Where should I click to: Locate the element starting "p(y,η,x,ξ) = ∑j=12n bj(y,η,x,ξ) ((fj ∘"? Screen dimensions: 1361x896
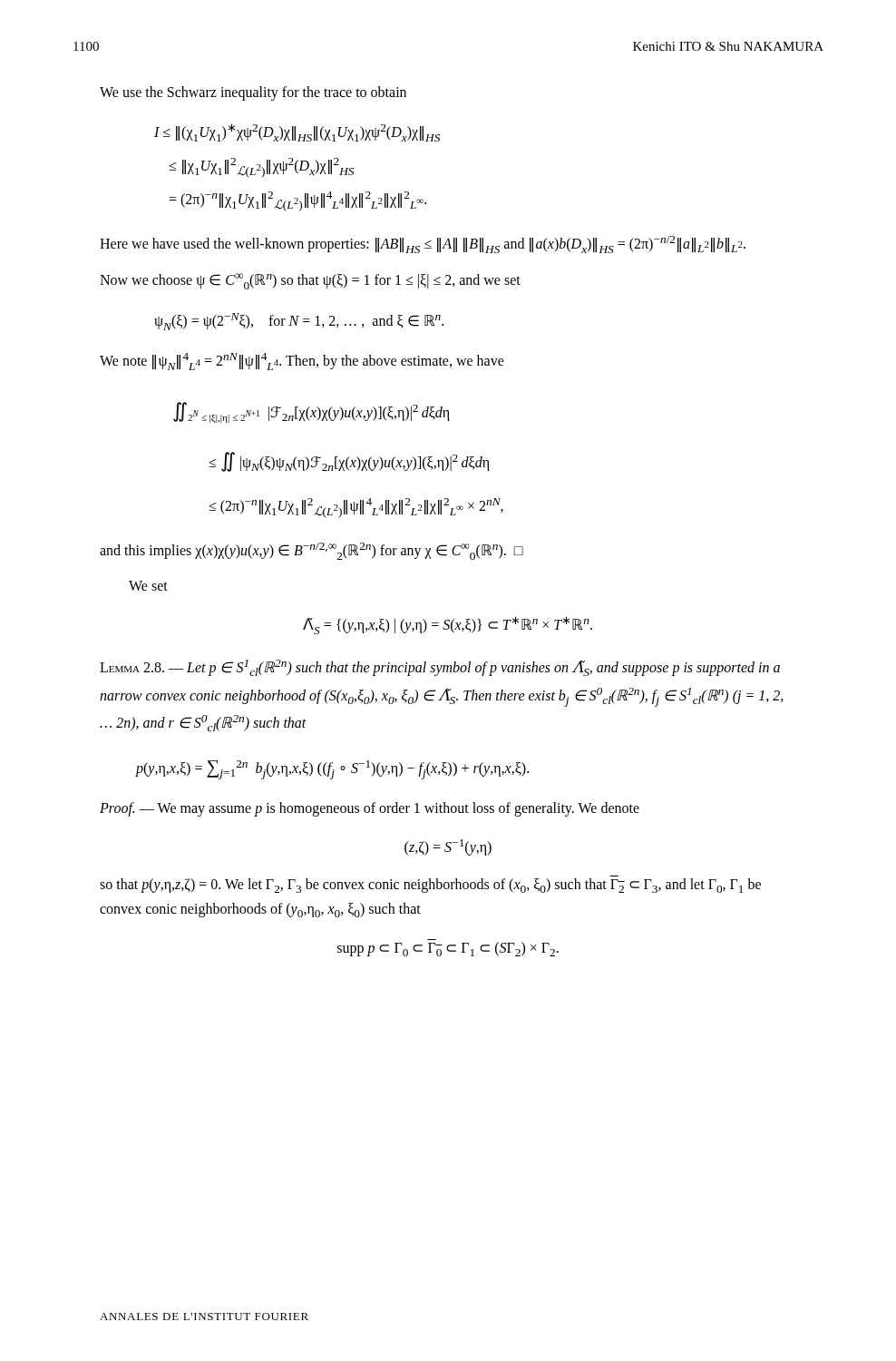[333, 768]
